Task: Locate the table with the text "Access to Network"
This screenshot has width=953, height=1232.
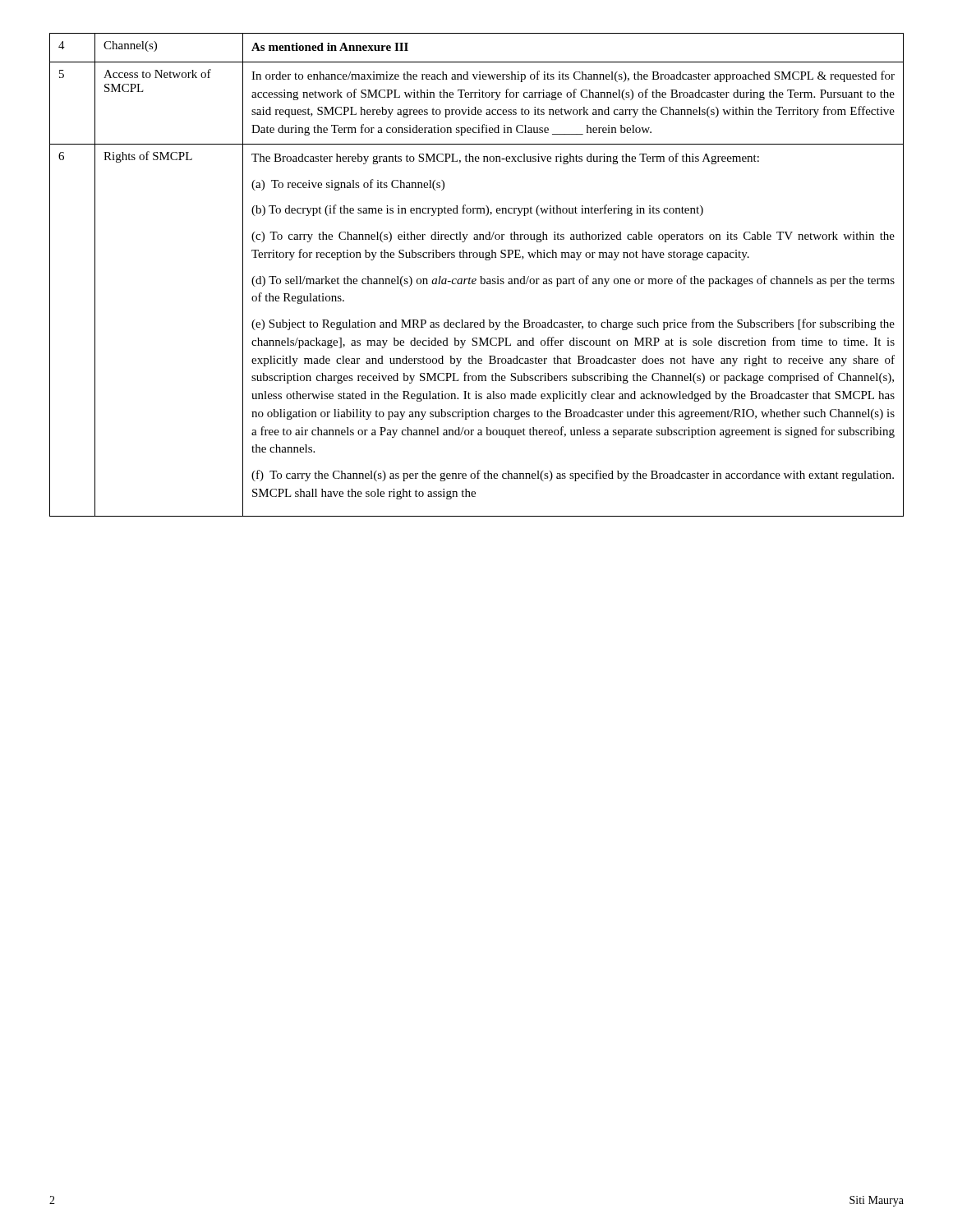Action: (476, 275)
